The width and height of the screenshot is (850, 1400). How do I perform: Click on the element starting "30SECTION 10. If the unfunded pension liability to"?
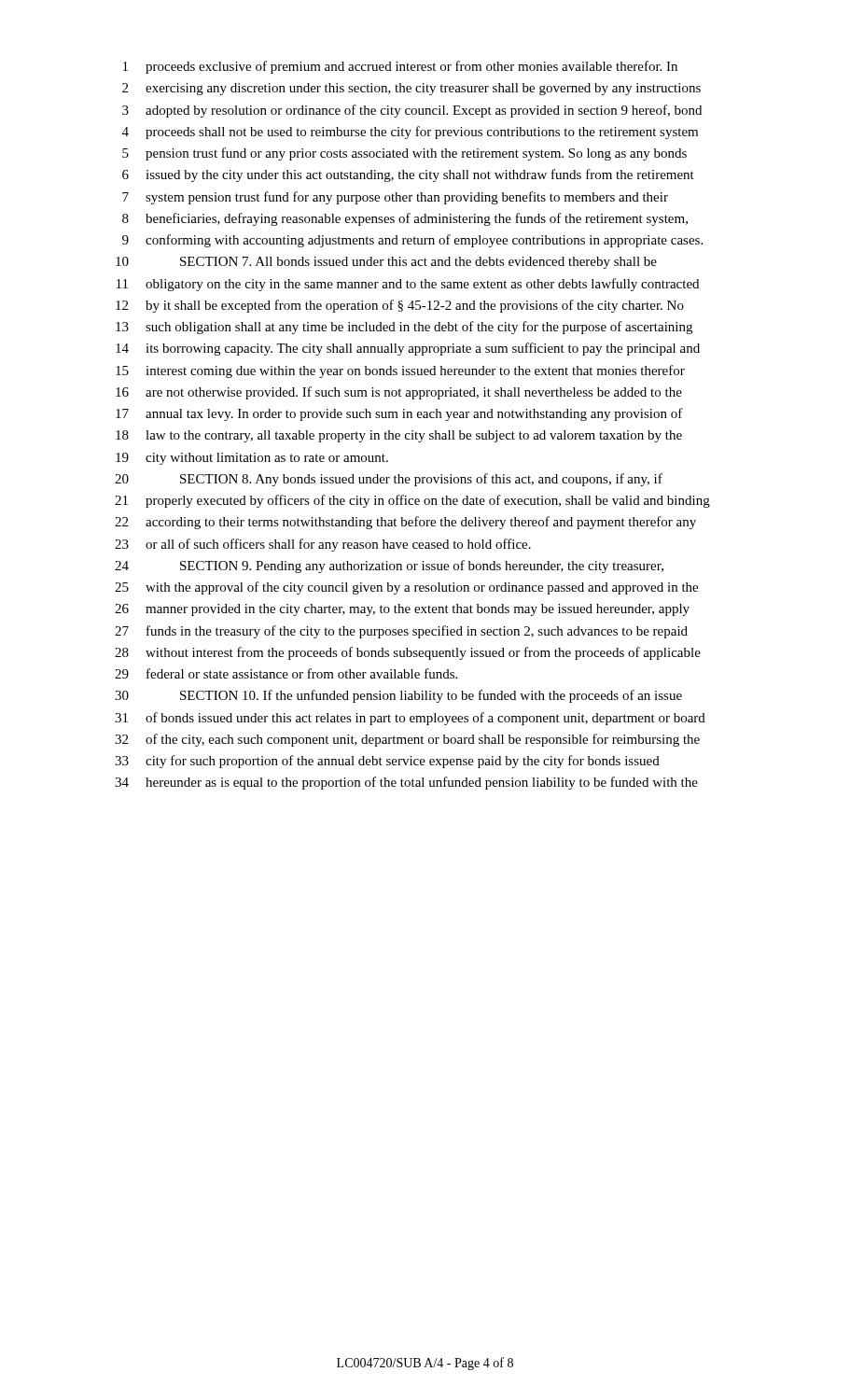coord(425,740)
